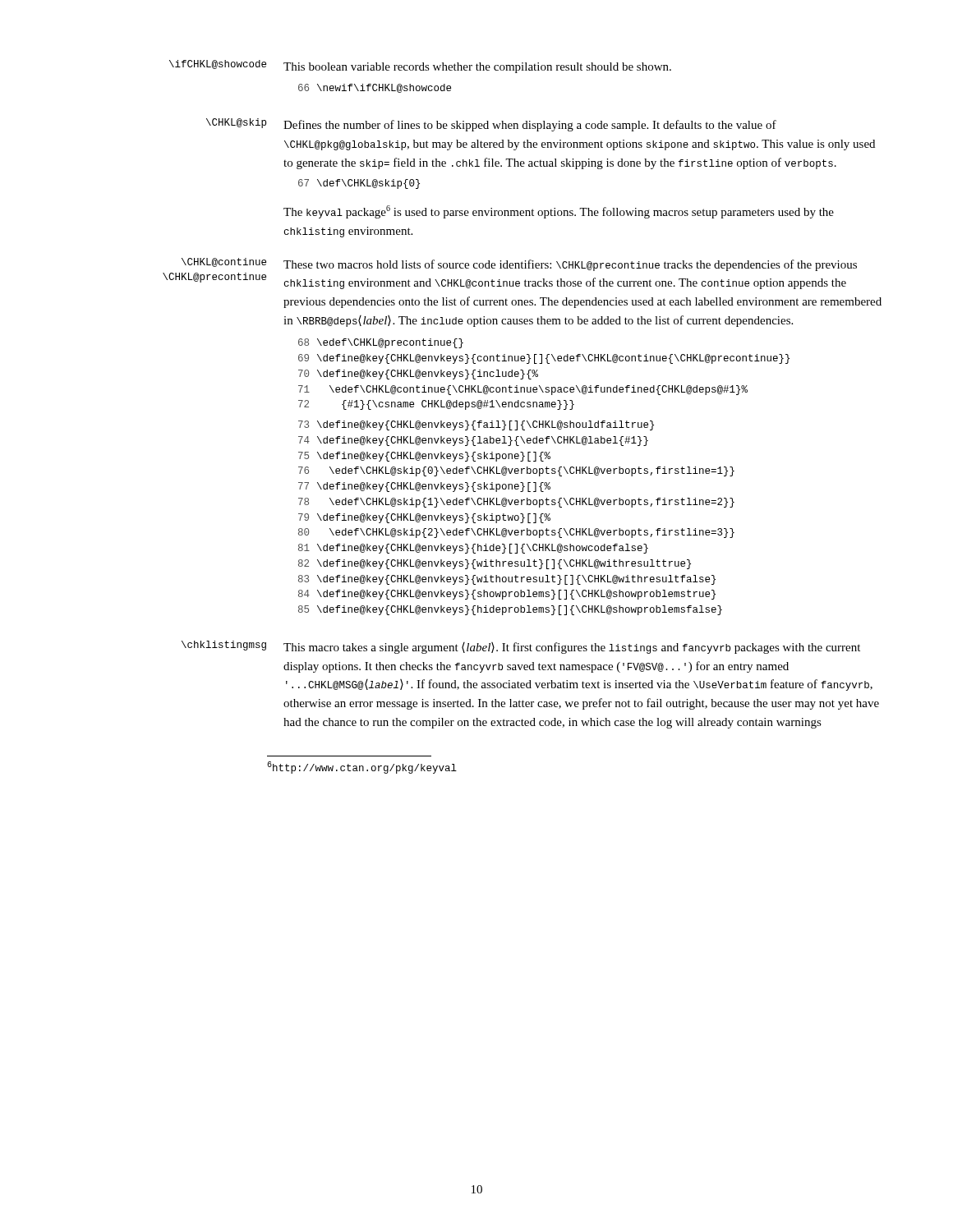The width and height of the screenshot is (953, 1232).
Task: Navigate to the text block starting "\ifCHKL@showcode This boolean variable records"
Action: pos(501,79)
